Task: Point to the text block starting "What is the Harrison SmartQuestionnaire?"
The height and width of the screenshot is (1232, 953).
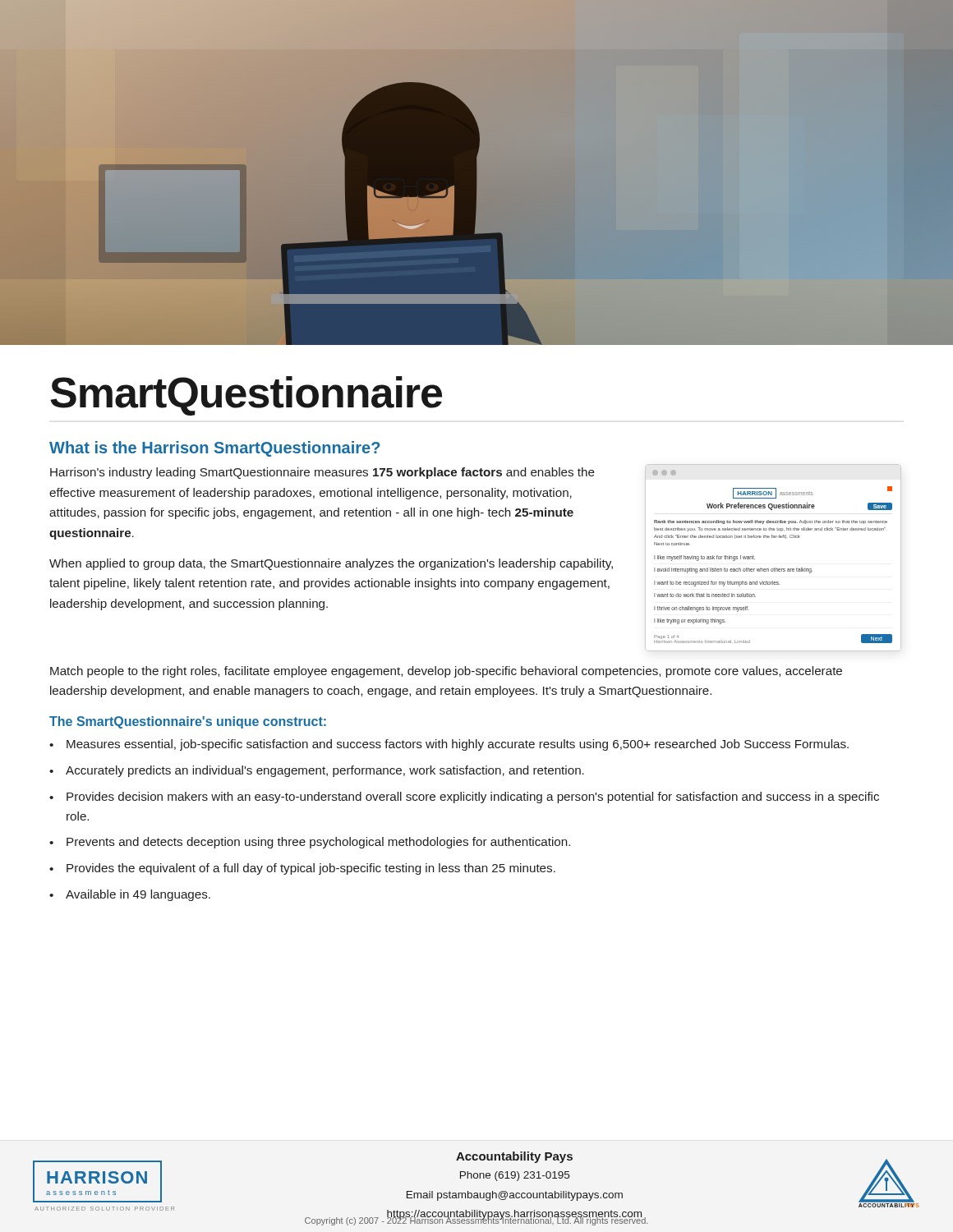Action: click(x=215, y=448)
